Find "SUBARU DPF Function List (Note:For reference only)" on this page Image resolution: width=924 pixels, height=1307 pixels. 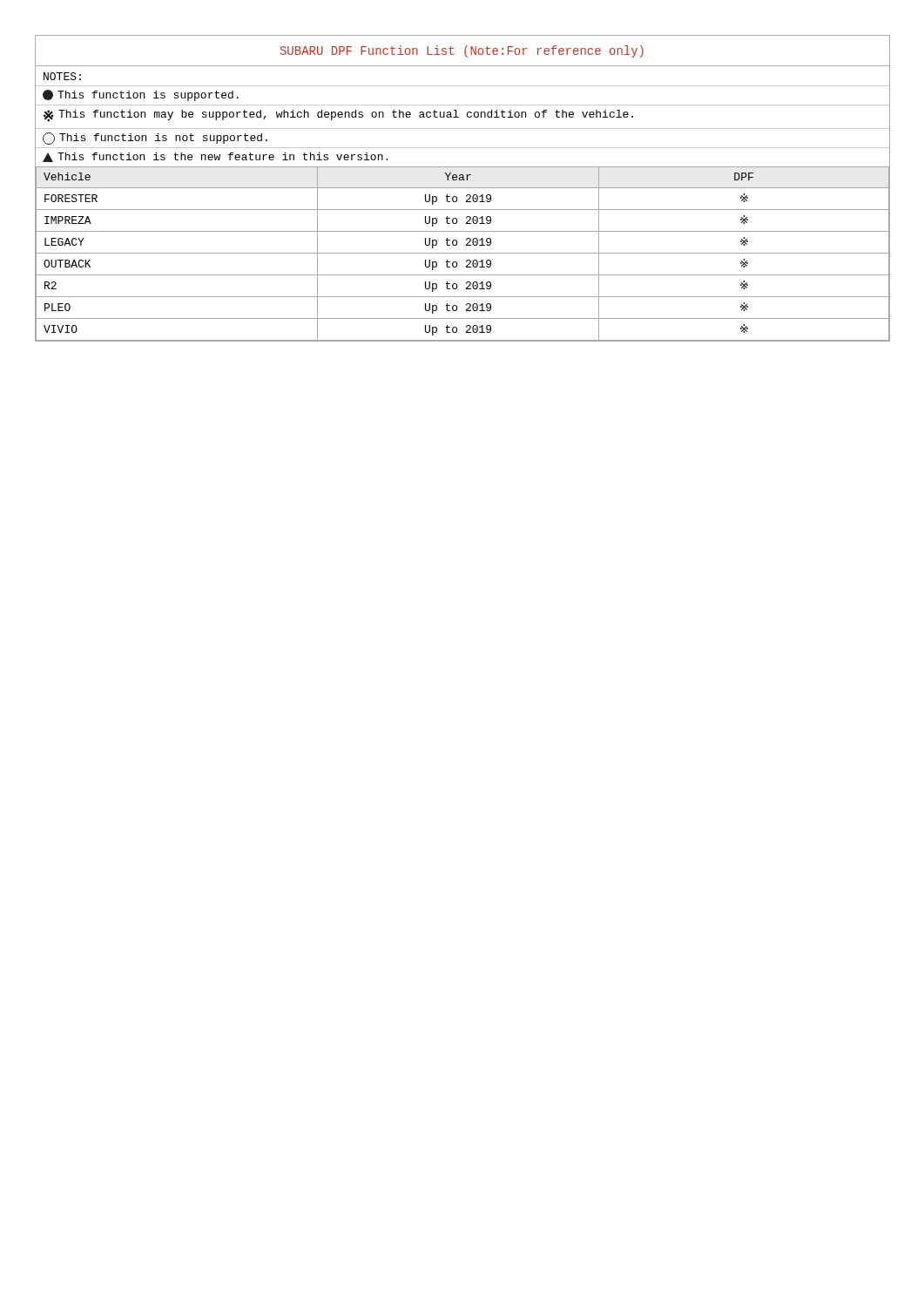pyautogui.click(x=462, y=51)
